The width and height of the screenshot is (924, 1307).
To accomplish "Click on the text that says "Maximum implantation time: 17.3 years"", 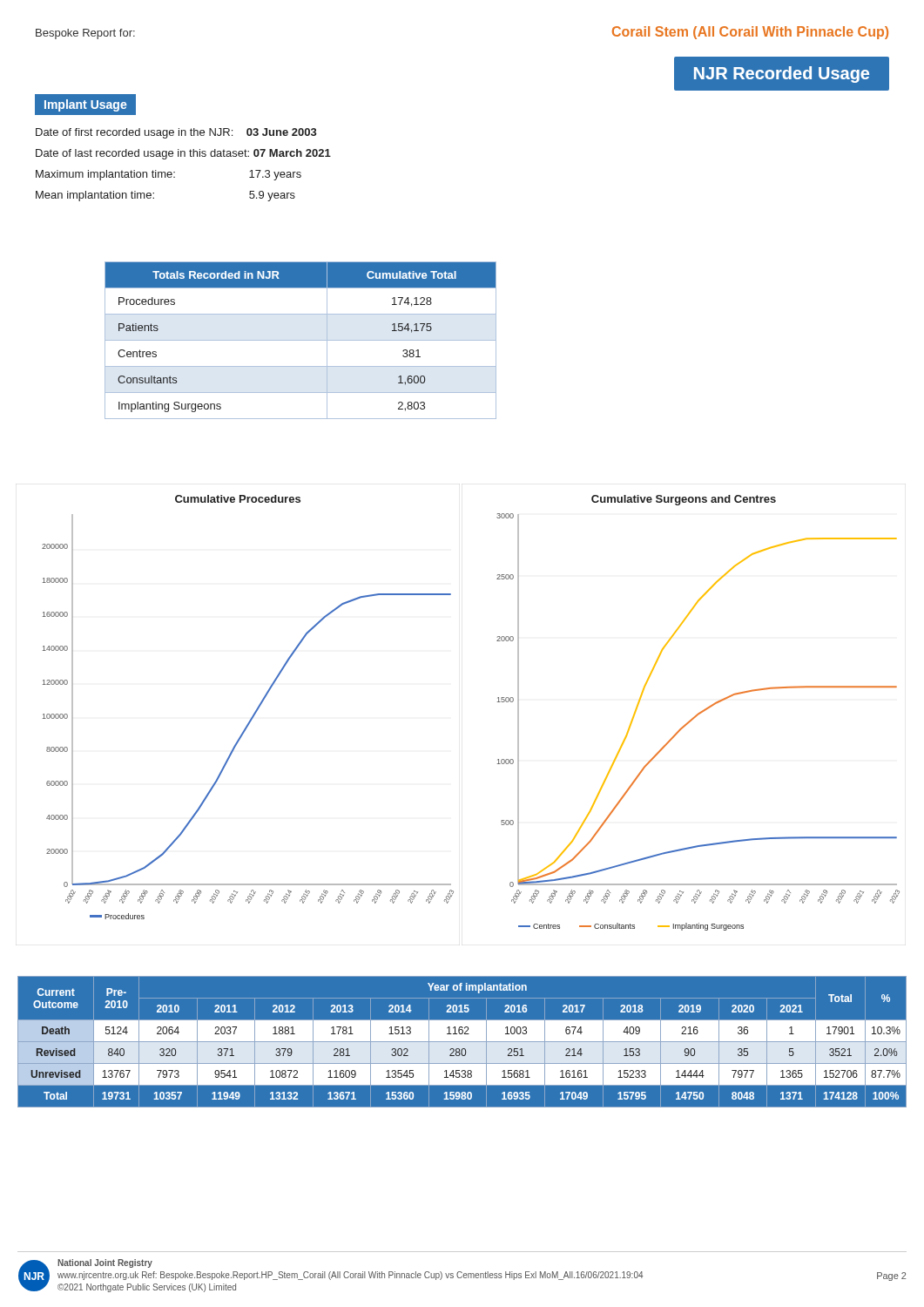I will pyautogui.click(x=168, y=174).
